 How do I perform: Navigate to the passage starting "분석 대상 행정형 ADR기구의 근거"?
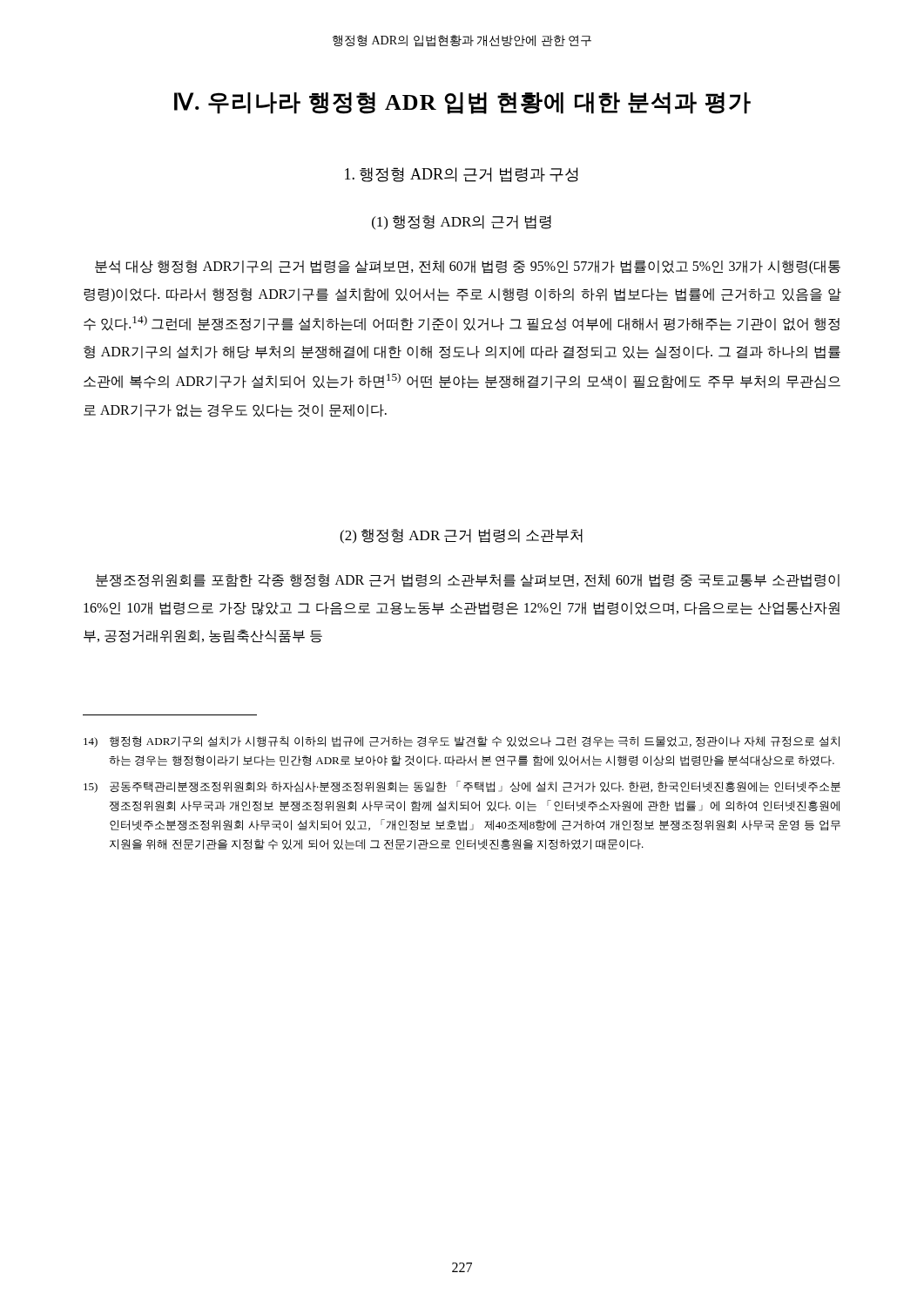(x=462, y=338)
